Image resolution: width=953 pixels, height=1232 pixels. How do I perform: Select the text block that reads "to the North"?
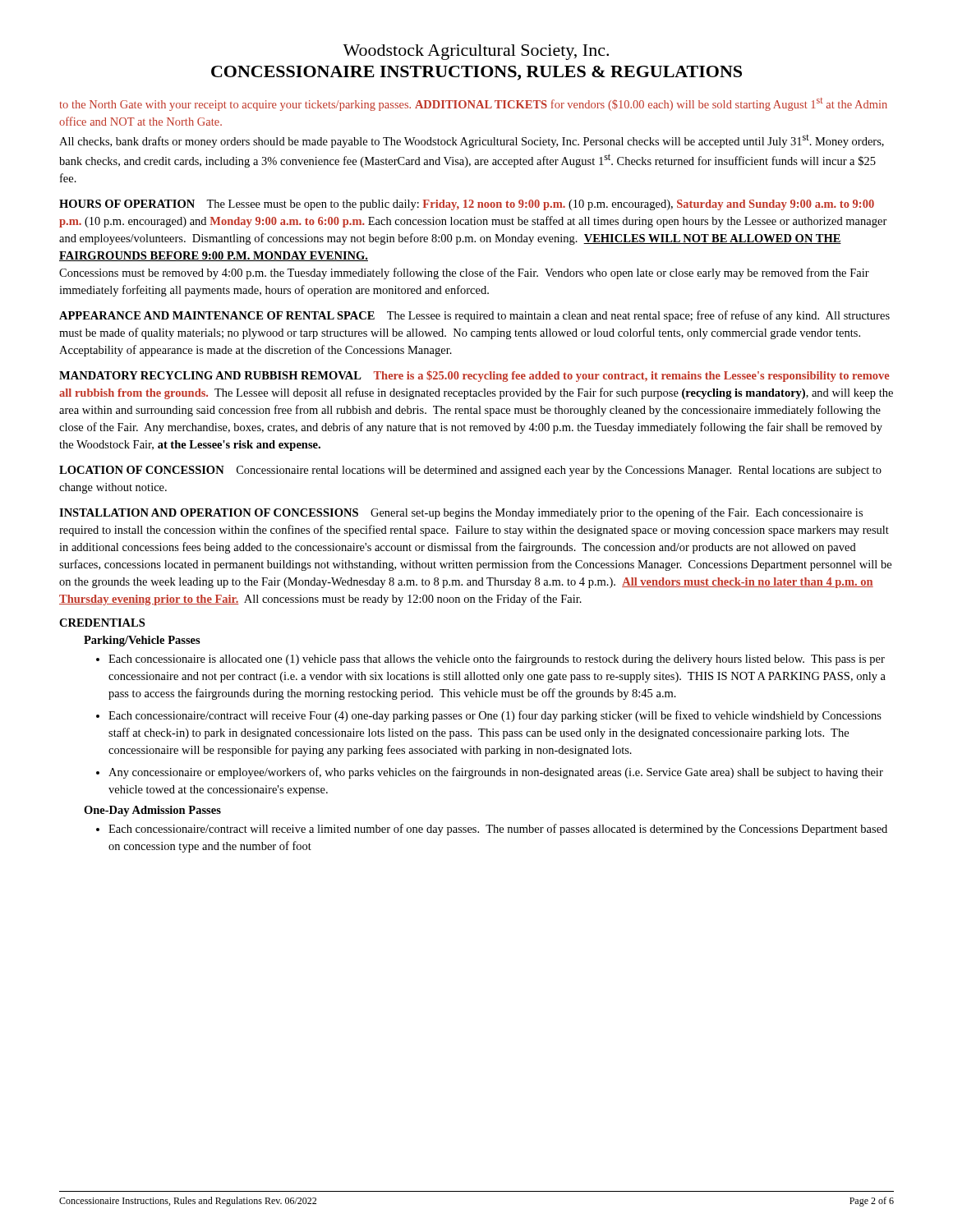(x=473, y=139)
